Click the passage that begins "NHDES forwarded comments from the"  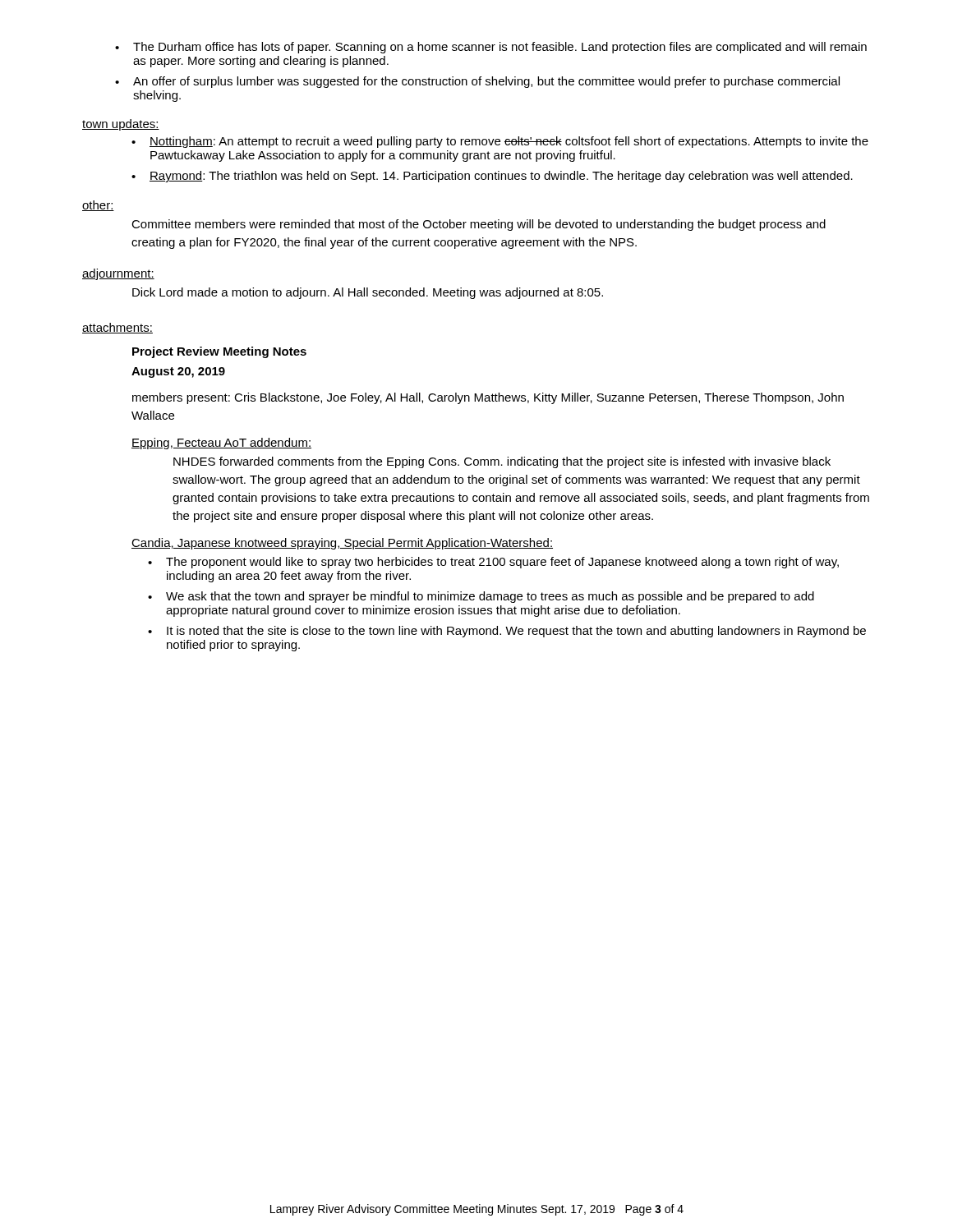point(521,488)
